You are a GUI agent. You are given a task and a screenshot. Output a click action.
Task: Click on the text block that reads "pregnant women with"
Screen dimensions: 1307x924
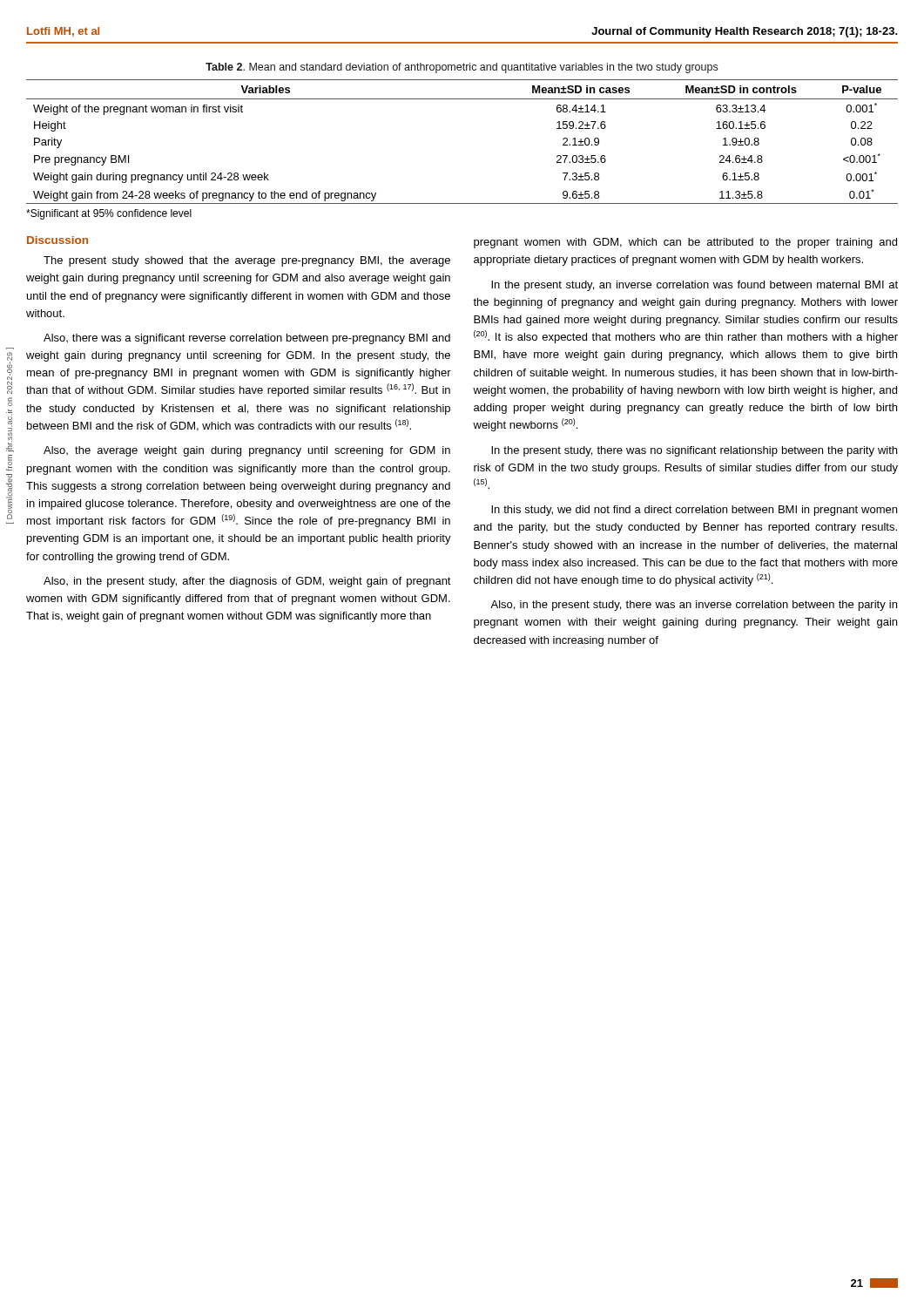pyautogui.click(x=686, y=441)
